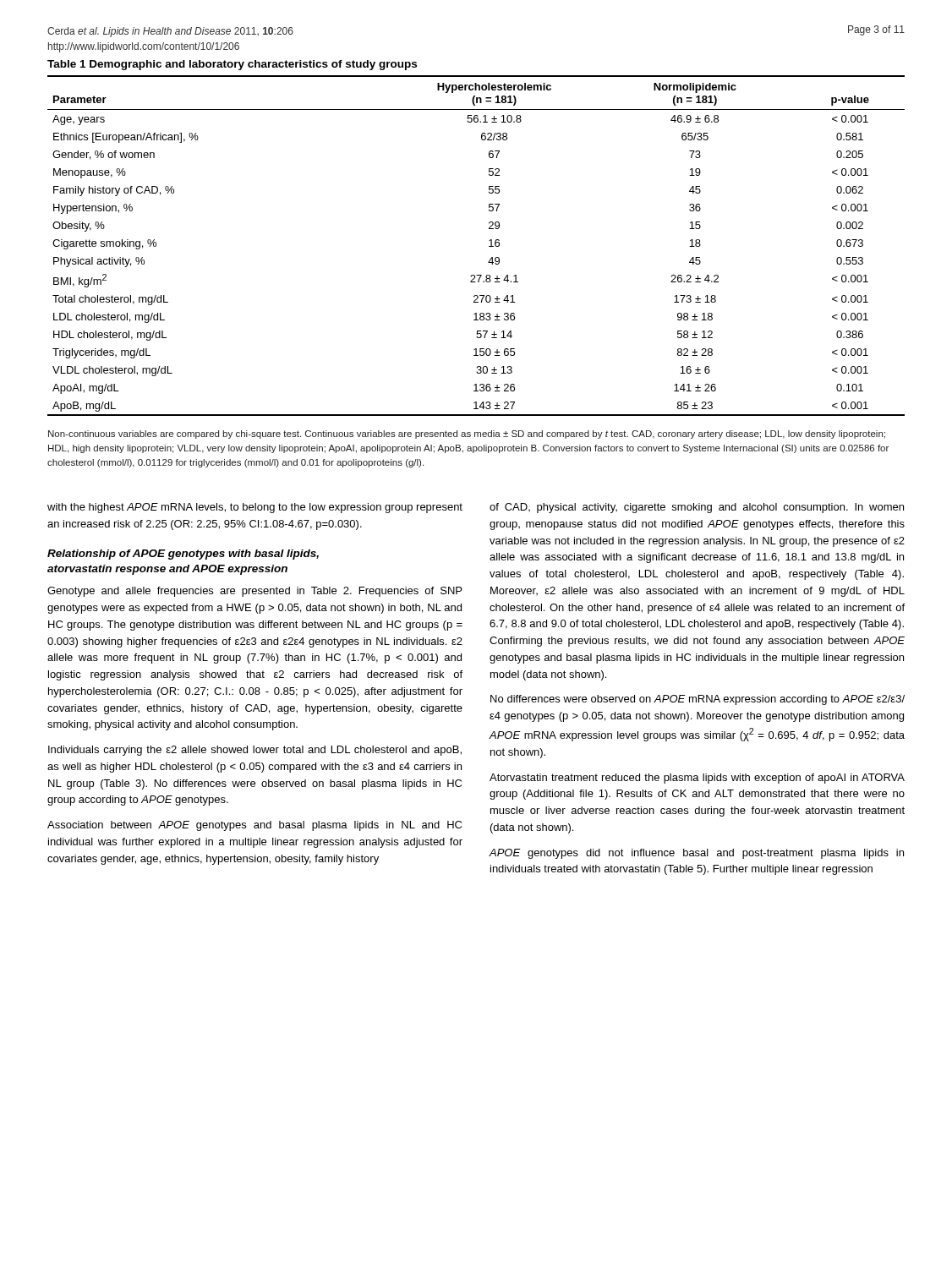Click on the block starting "with the highest"
952x1268 pixels.
click(x=255, y=515)
